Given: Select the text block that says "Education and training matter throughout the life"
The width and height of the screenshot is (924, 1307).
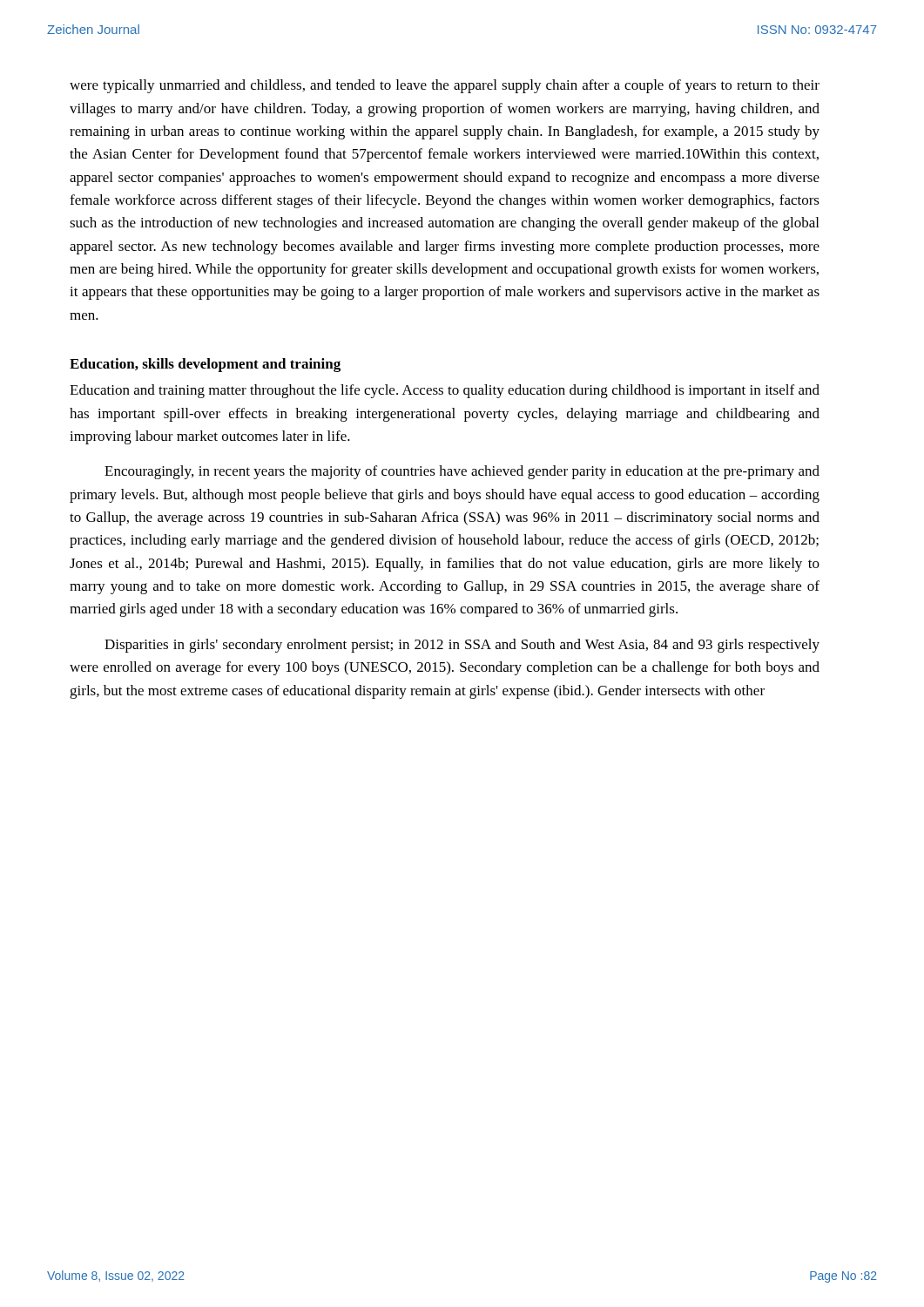Looking at the screenshot, I should click(445, 414).
